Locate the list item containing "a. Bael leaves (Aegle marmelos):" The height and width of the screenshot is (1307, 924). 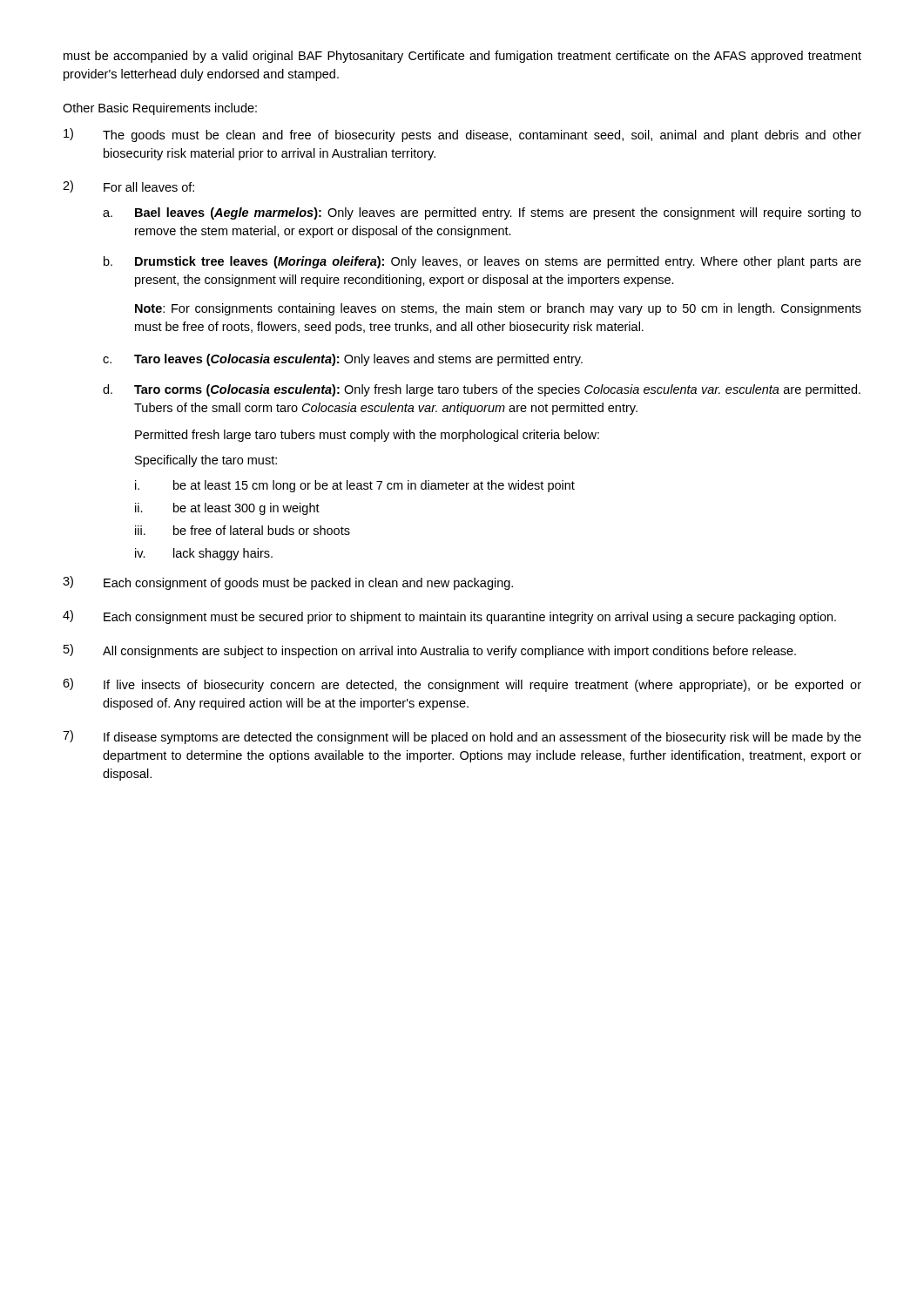pos(482,222)
